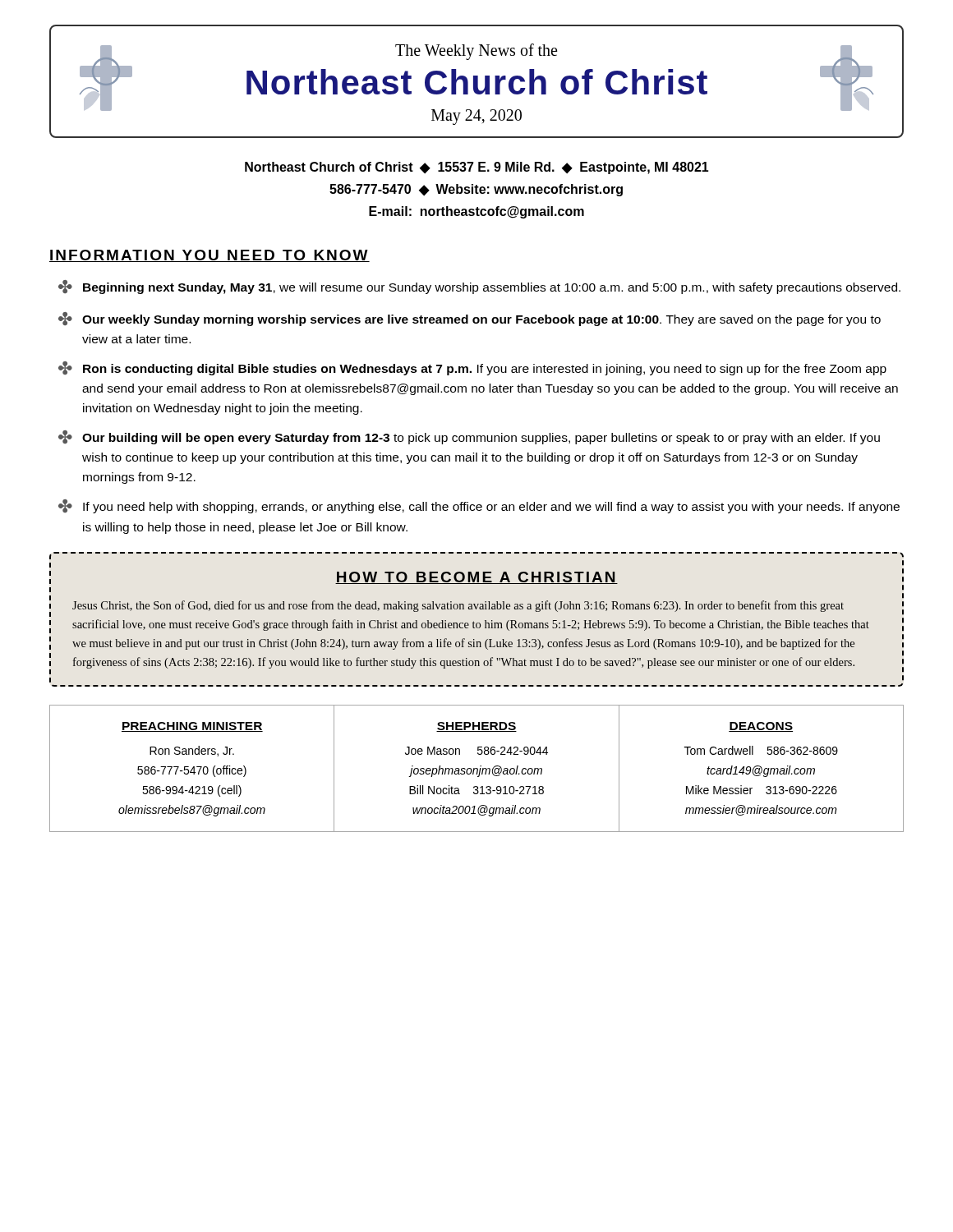Click on the section header that reads "HOW TO BECOME A CHRISTIAN"

click(x=476, y=577)
